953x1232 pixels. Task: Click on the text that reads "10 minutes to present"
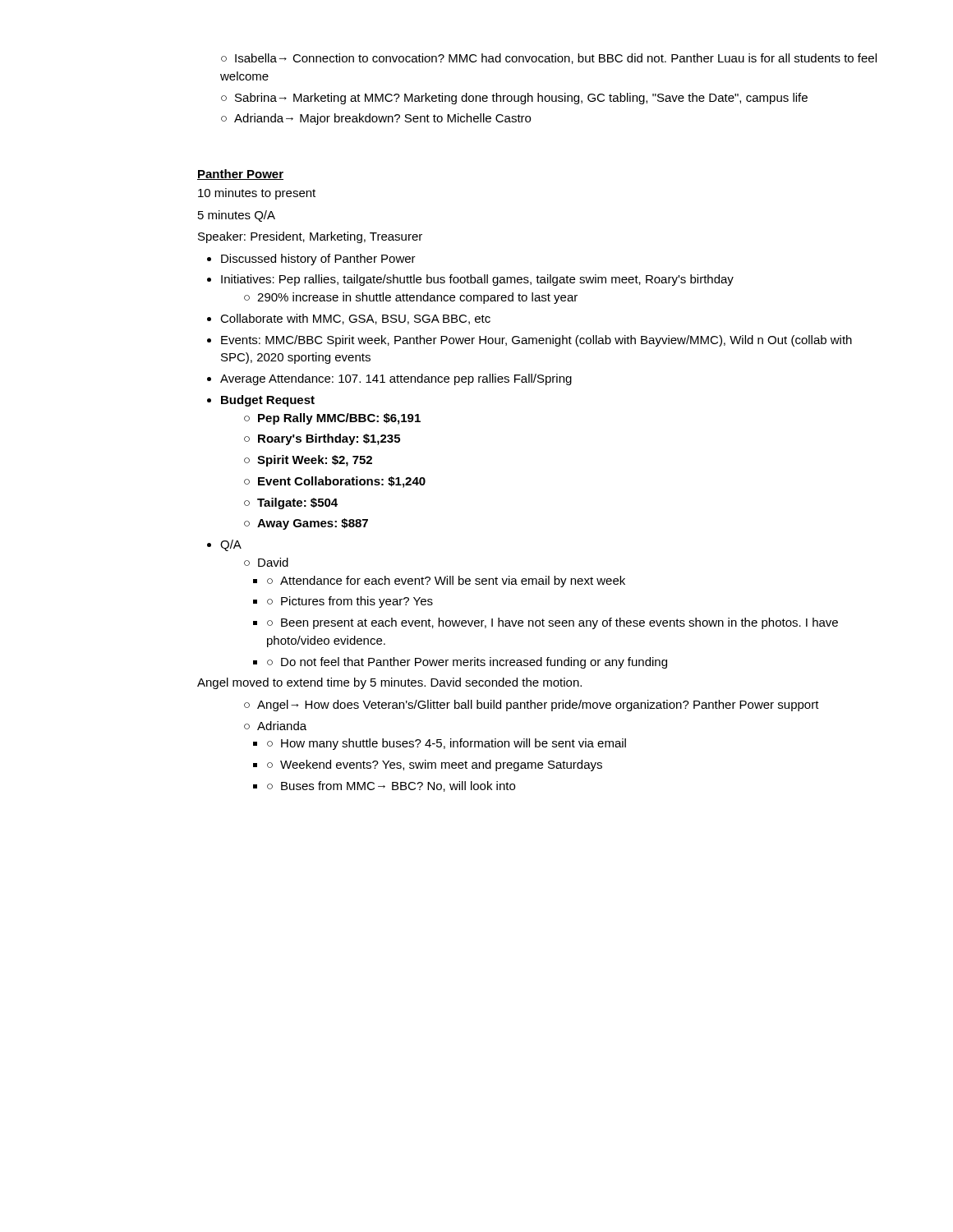(256, 193)
